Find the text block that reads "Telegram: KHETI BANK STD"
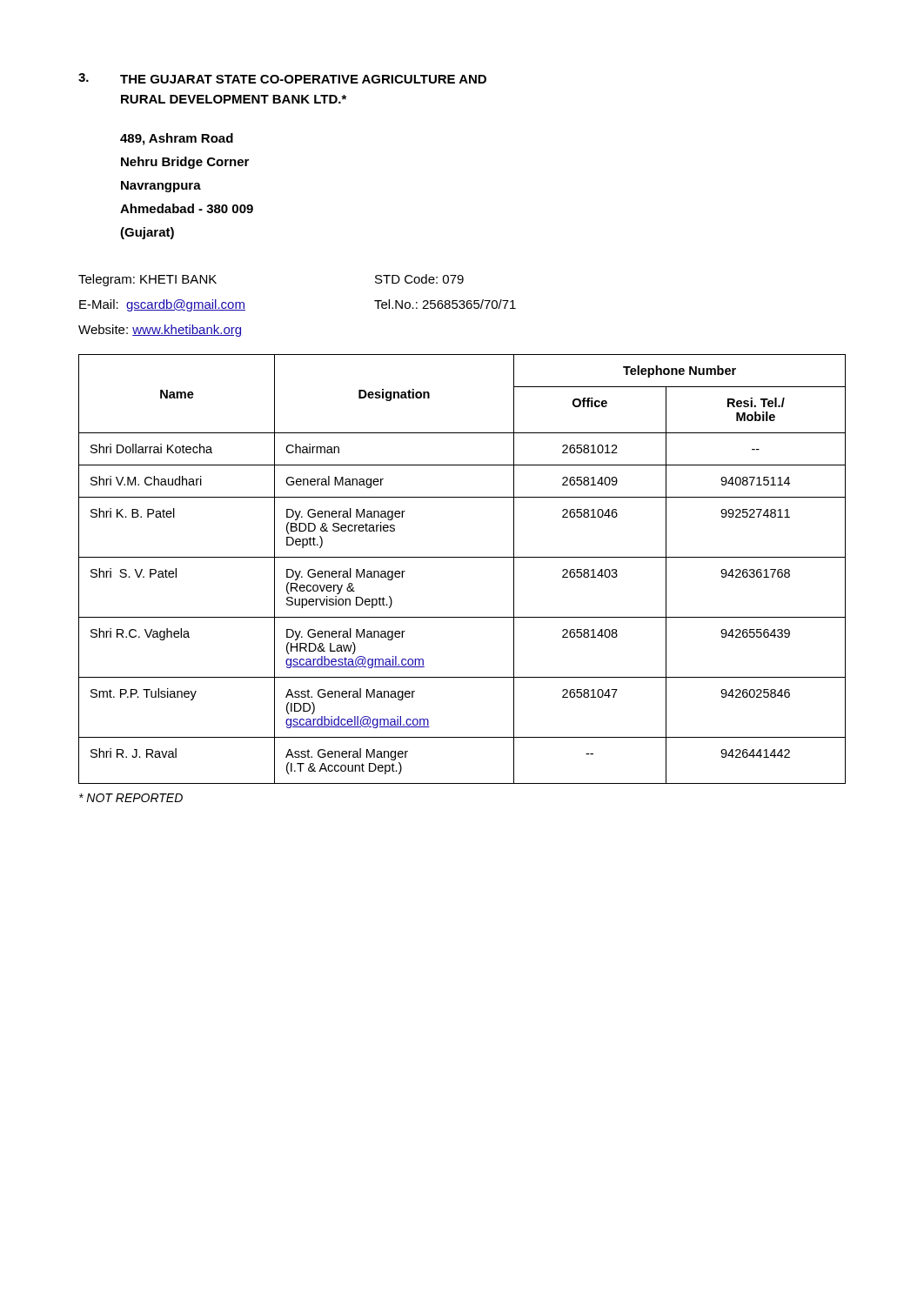Image resolution: width=924 pixels, height=1305 pixels. coord(144,280)
